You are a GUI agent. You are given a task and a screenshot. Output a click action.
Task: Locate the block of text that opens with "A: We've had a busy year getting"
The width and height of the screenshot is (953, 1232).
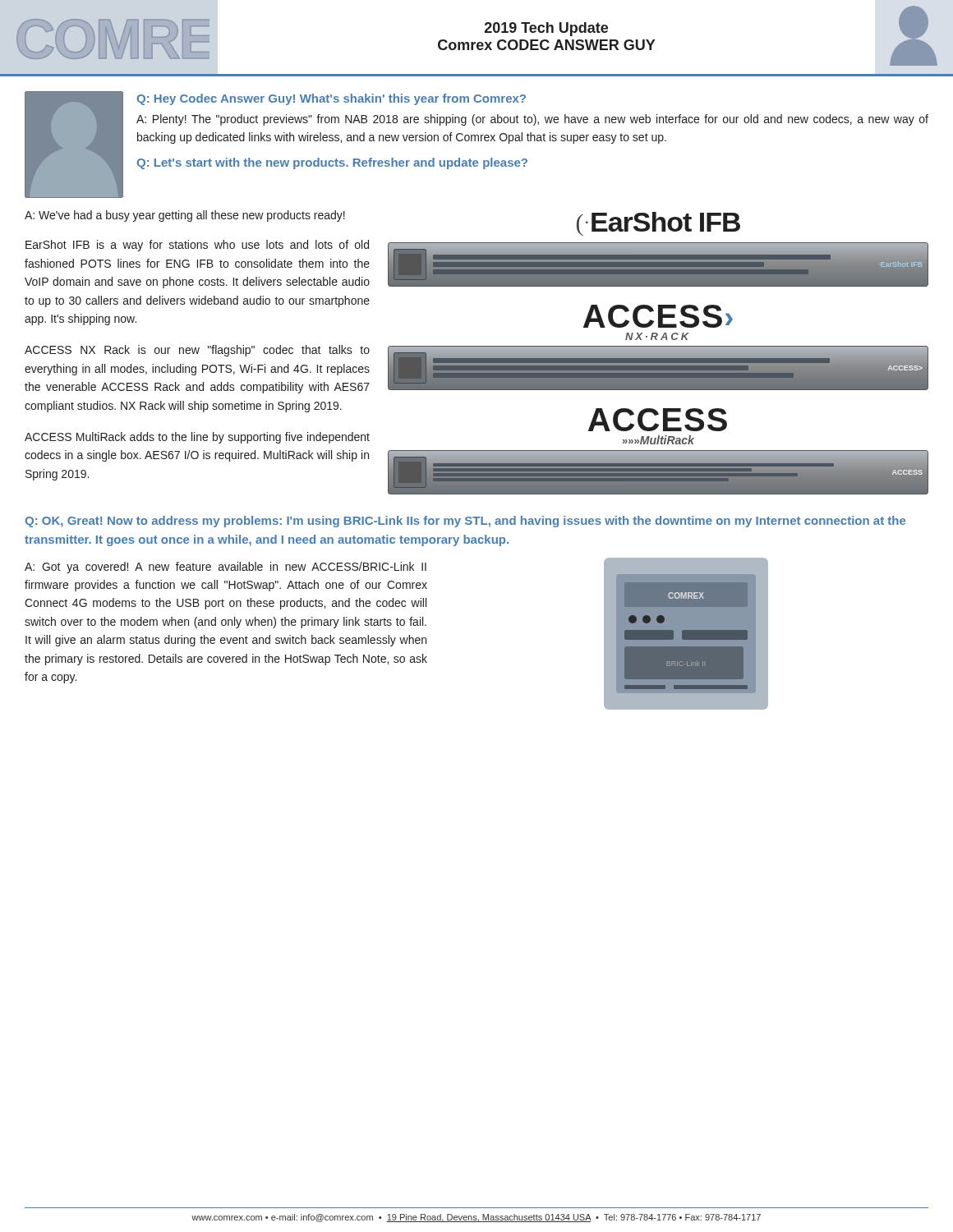[x=185, y=215]
